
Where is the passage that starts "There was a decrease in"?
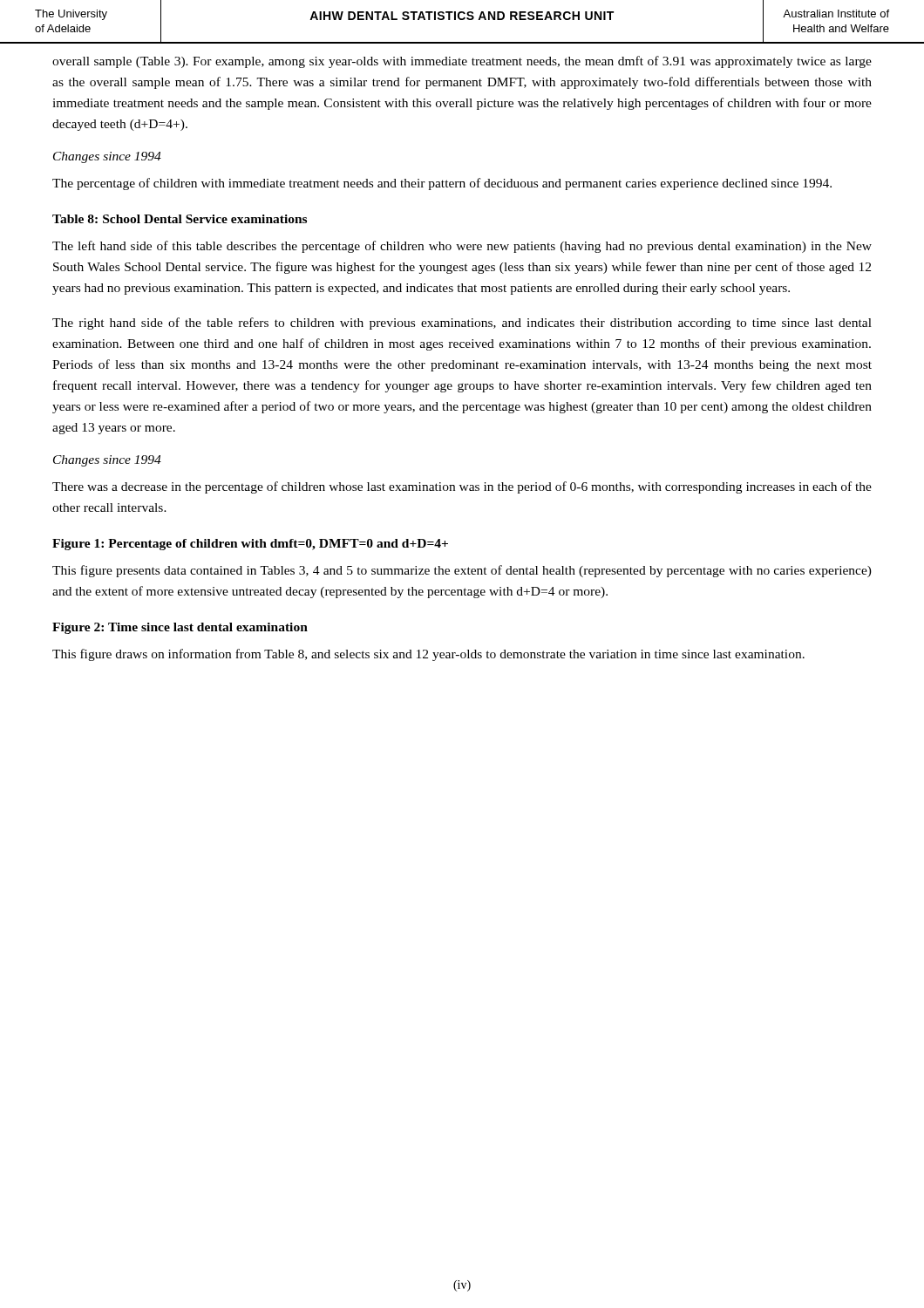(462, 497)
